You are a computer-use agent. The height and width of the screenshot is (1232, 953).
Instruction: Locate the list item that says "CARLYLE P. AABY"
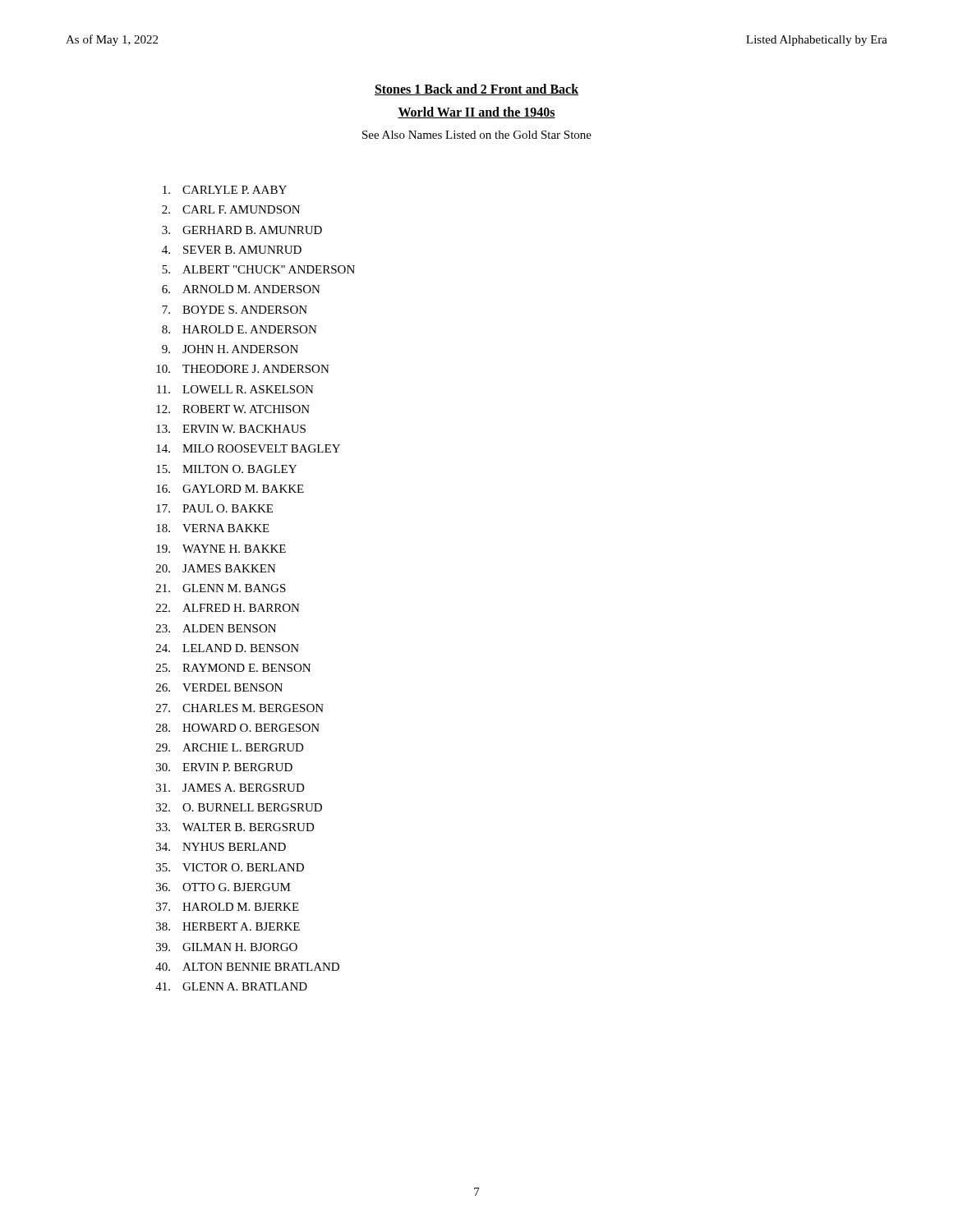225,190
